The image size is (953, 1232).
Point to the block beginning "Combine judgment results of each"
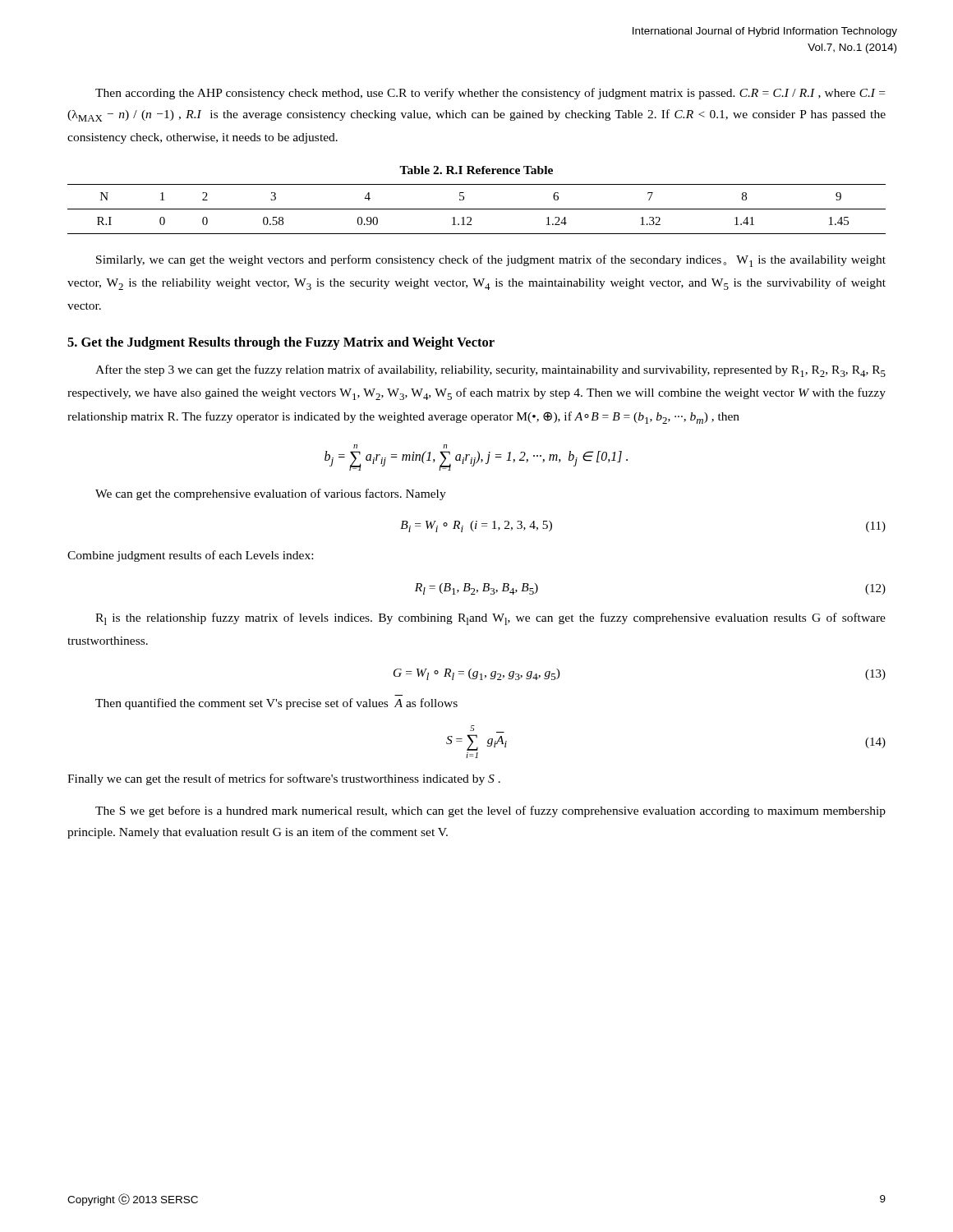[191, 555]
